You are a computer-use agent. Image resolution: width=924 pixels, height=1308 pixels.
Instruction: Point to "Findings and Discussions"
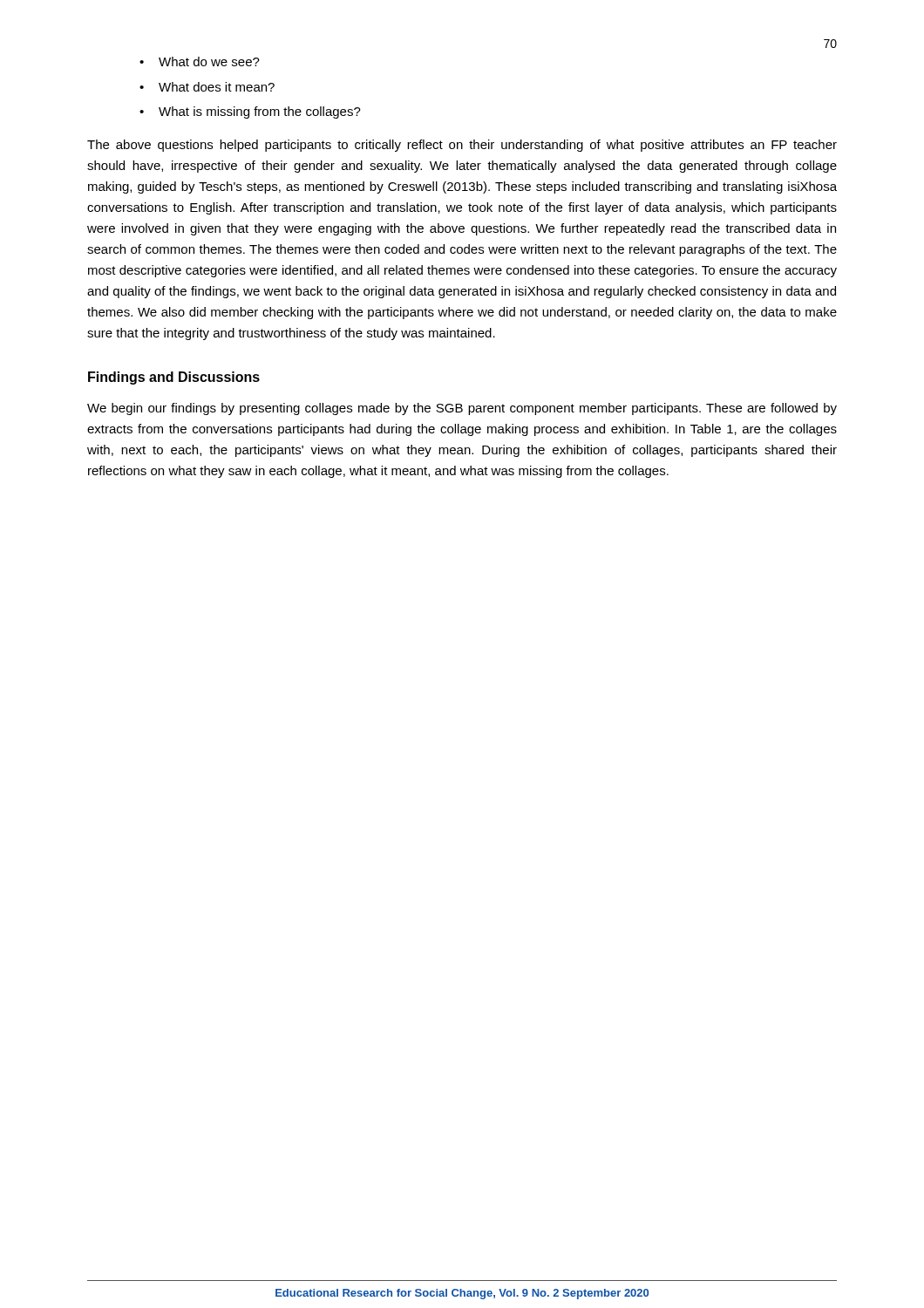point(174,377)
